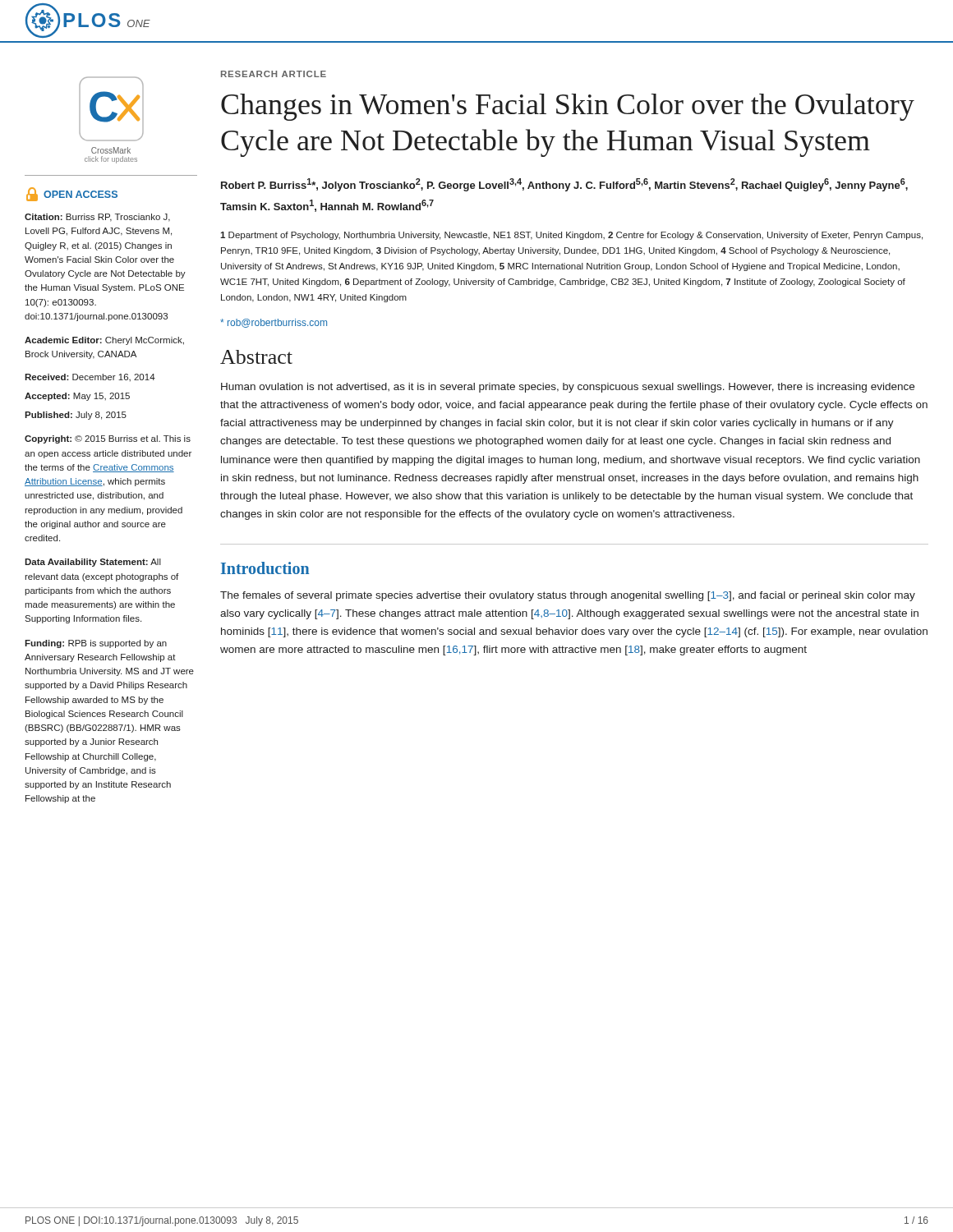953x1232 pixels.
Task: Find the text block starting "Changes in Women's Facial Skin Color over the"
Action: (567, 122)
